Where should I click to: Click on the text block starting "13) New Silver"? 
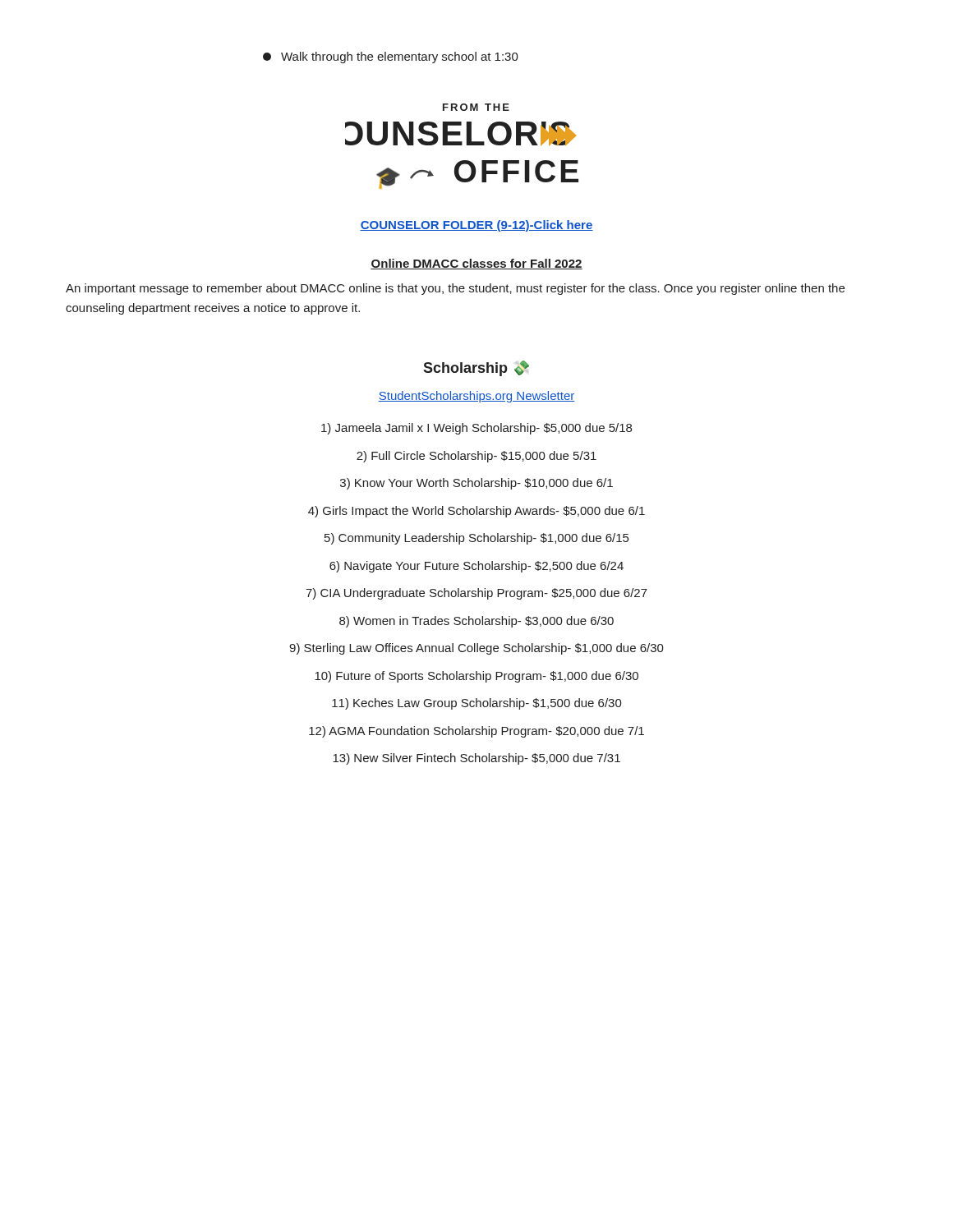click(476, 758)
